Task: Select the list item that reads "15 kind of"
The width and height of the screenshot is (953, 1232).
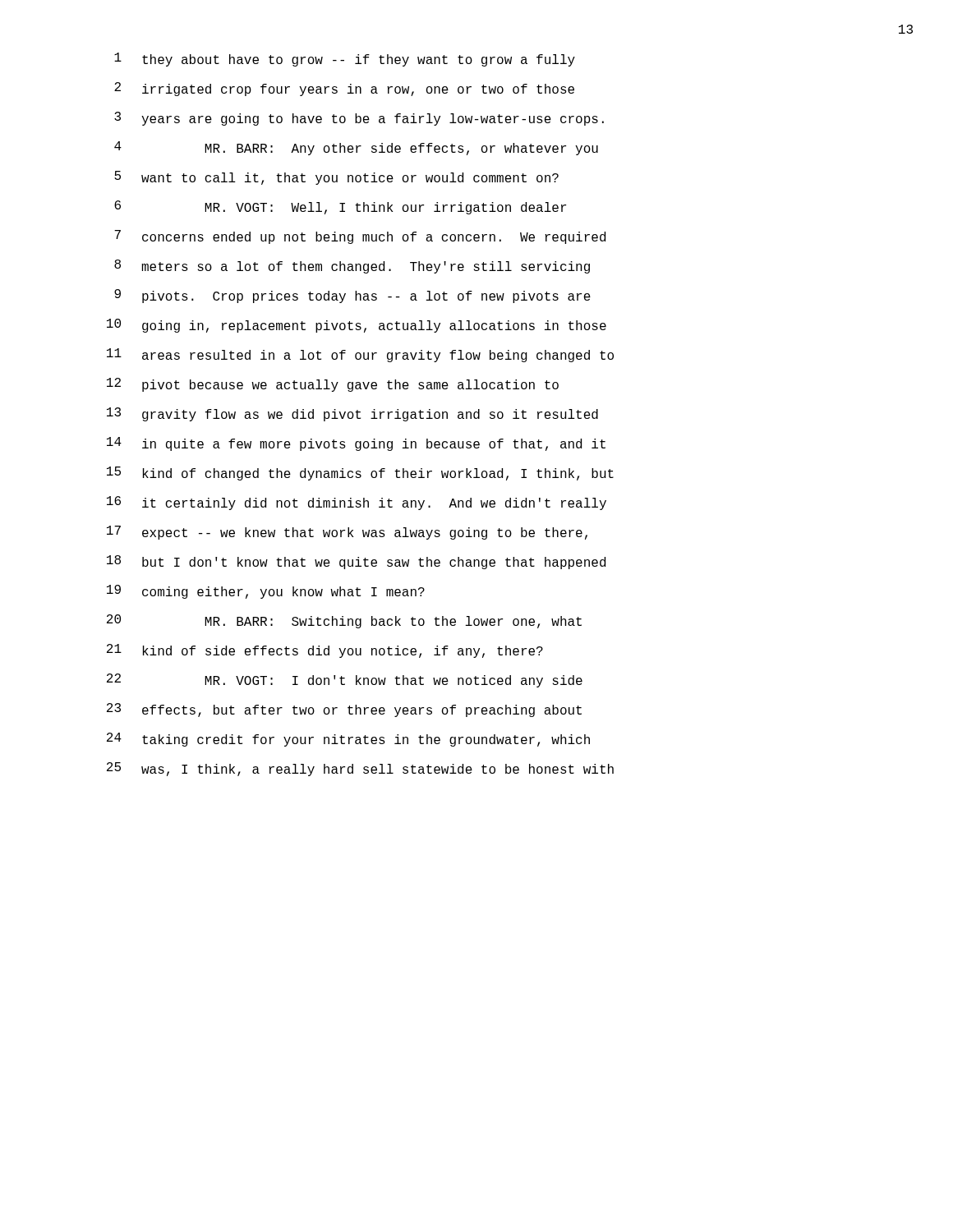Action: pos(493,474)
